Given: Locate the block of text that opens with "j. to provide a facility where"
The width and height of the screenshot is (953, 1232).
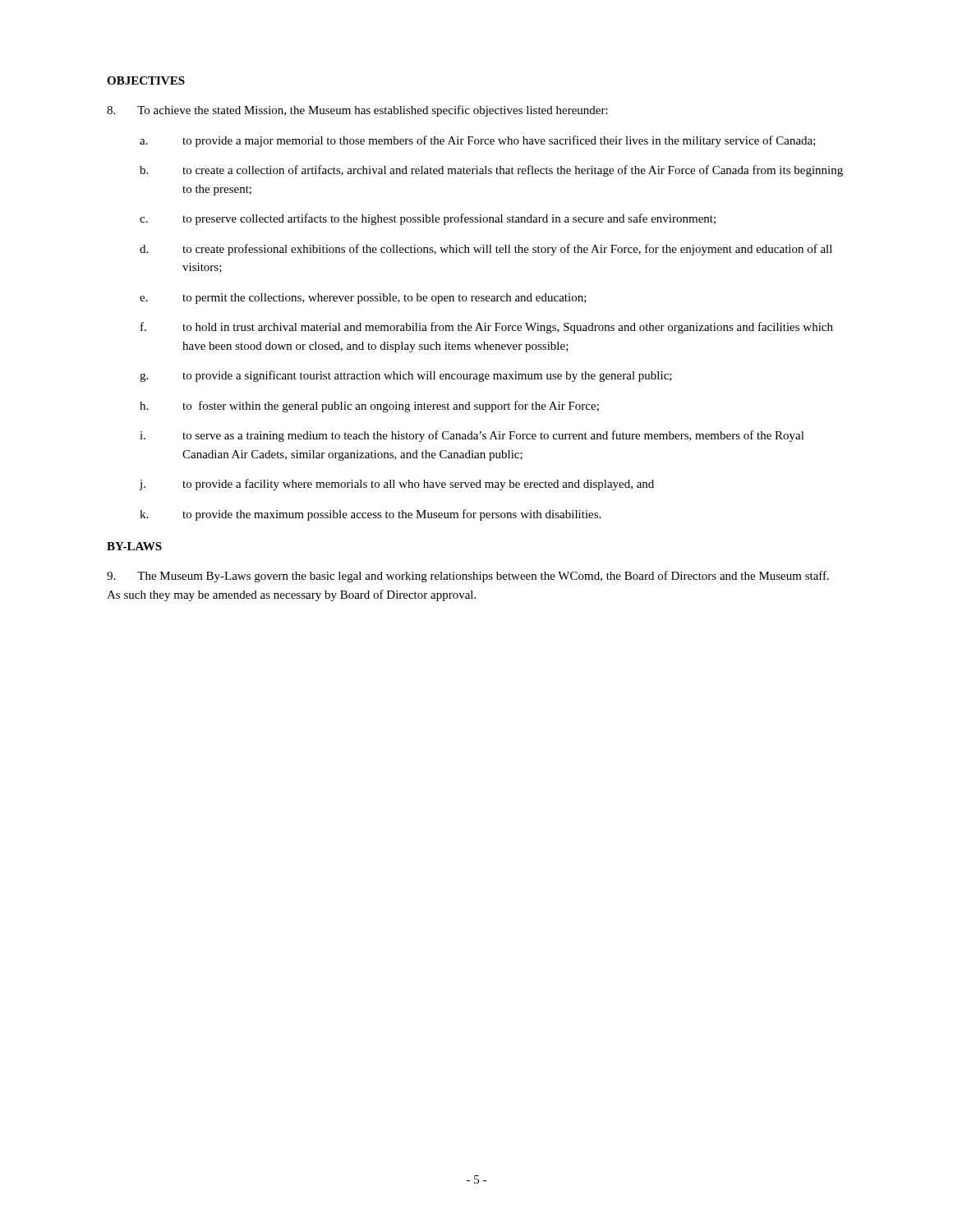Looking at the screenshot, I should point(493,484).
